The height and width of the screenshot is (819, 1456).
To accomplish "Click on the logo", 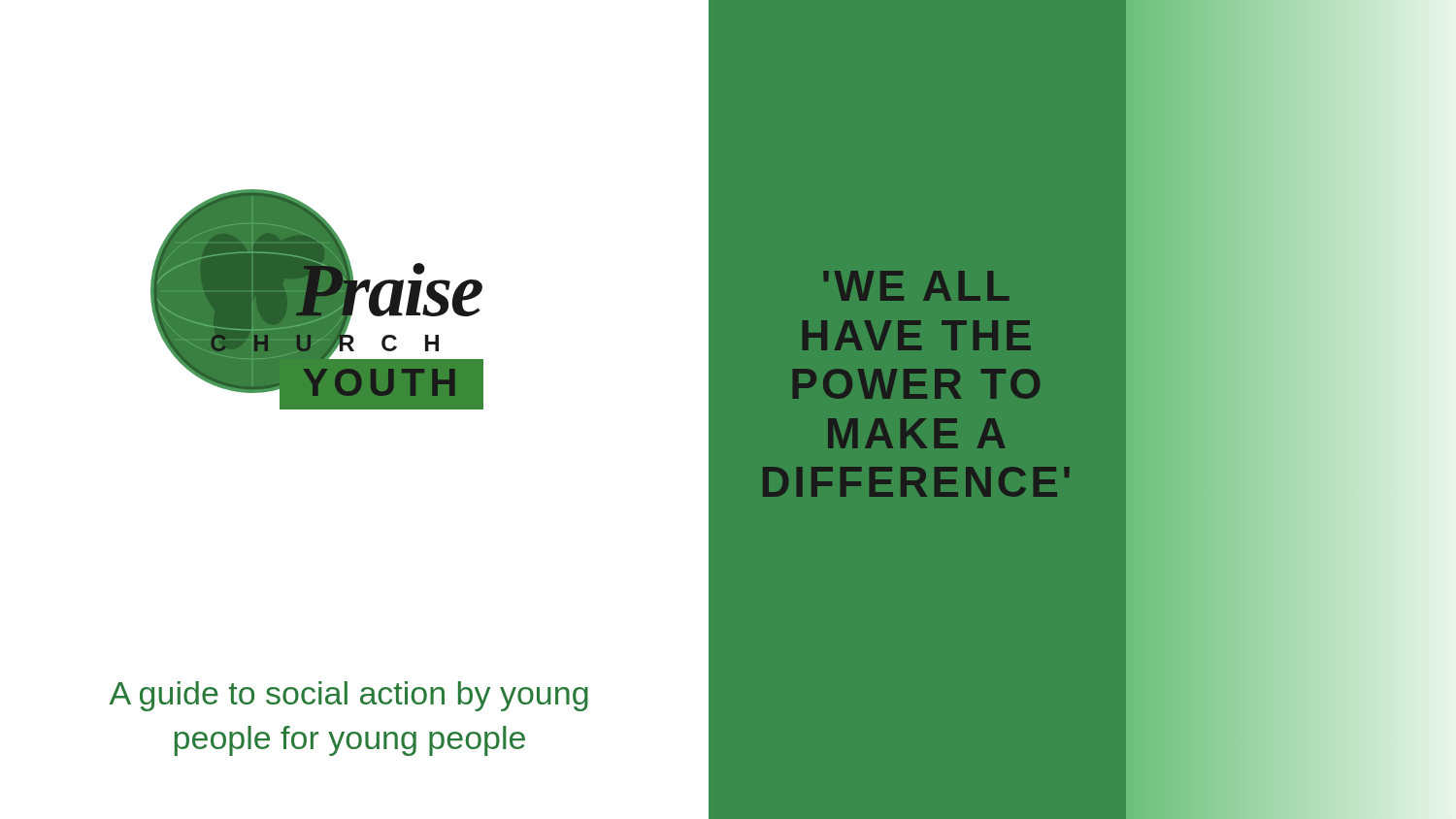I will (349, 306).
